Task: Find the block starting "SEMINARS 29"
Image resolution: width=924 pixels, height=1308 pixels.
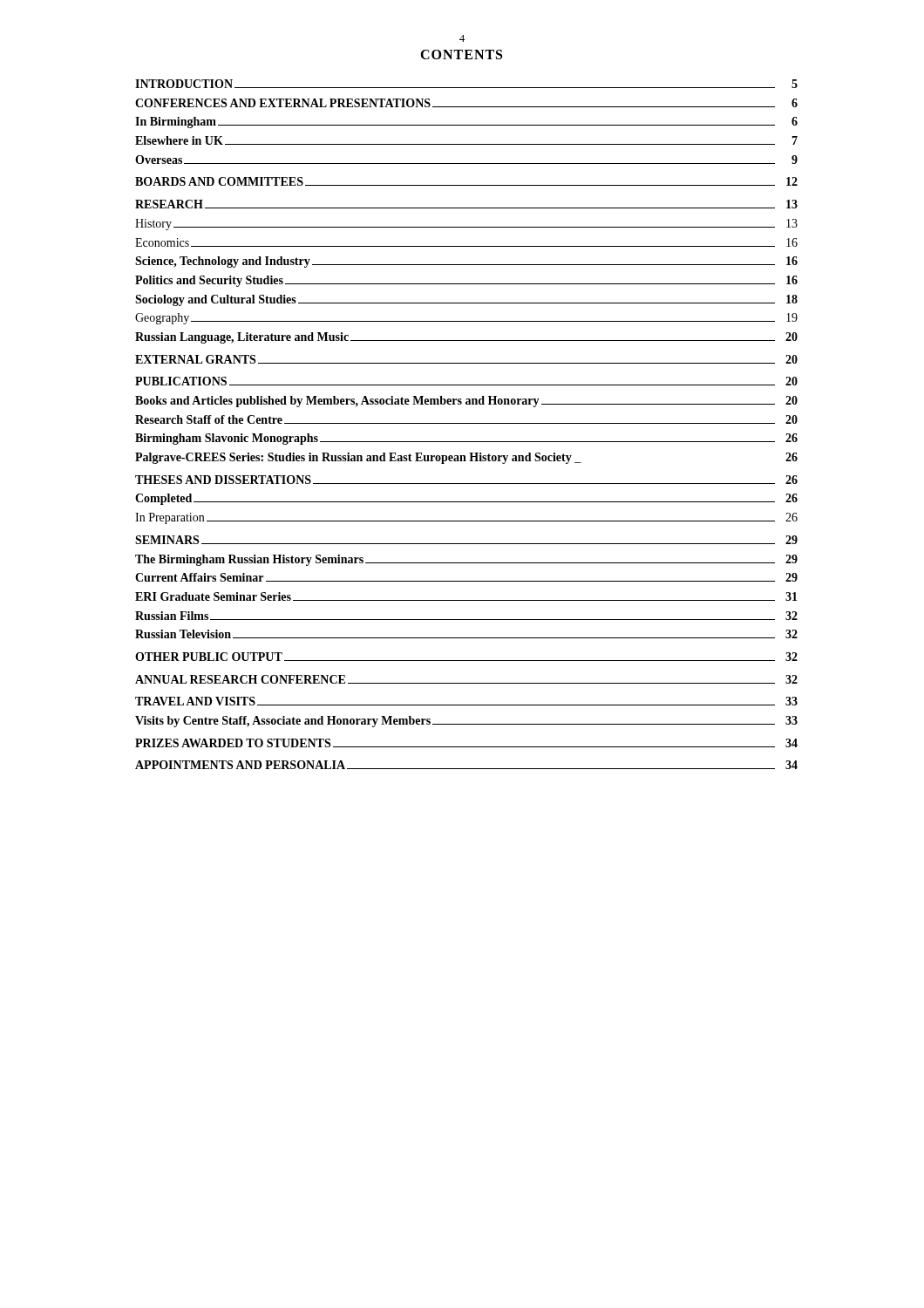Action: click(466, 540)
